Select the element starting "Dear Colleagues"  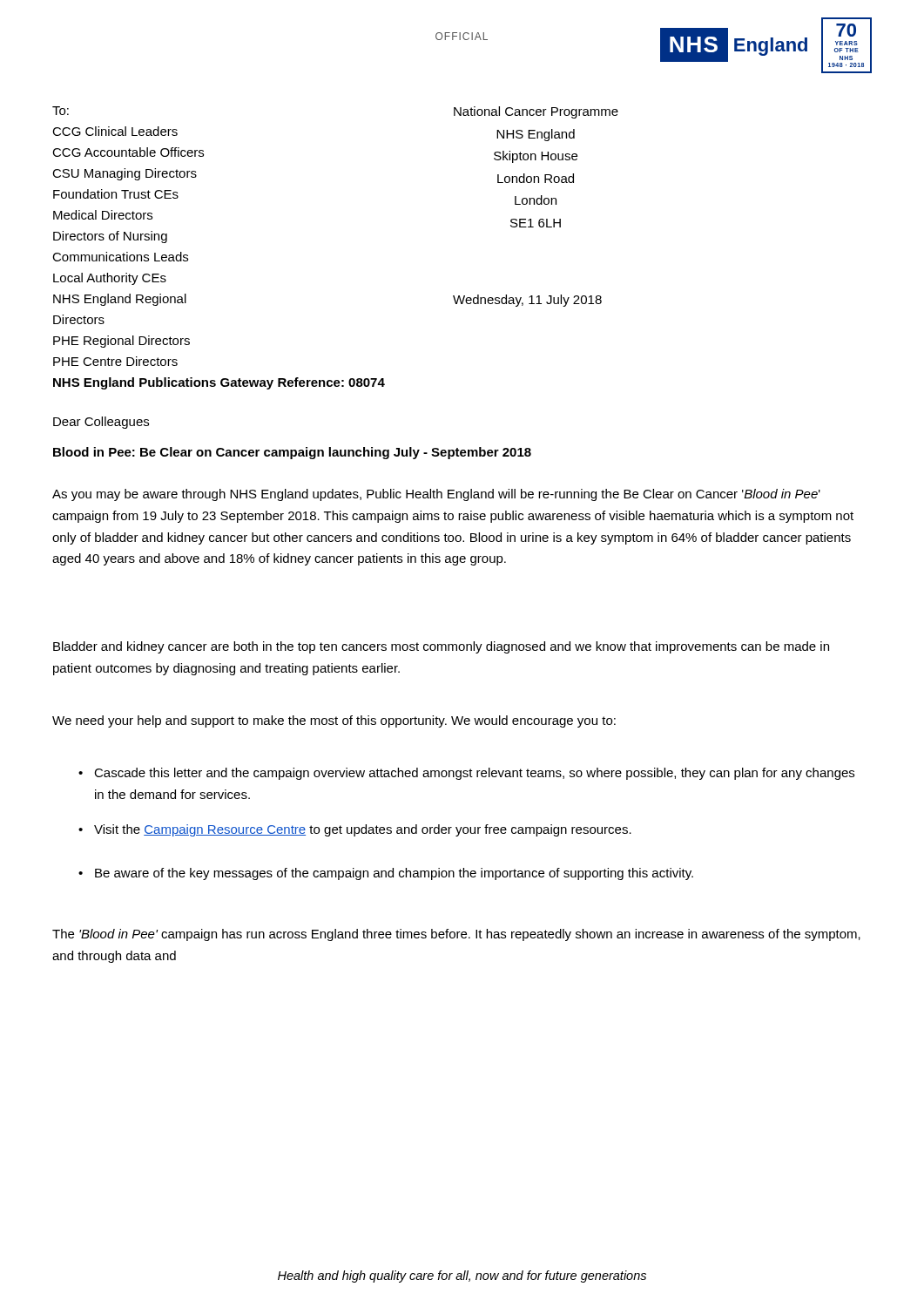[x=101, y=421]
